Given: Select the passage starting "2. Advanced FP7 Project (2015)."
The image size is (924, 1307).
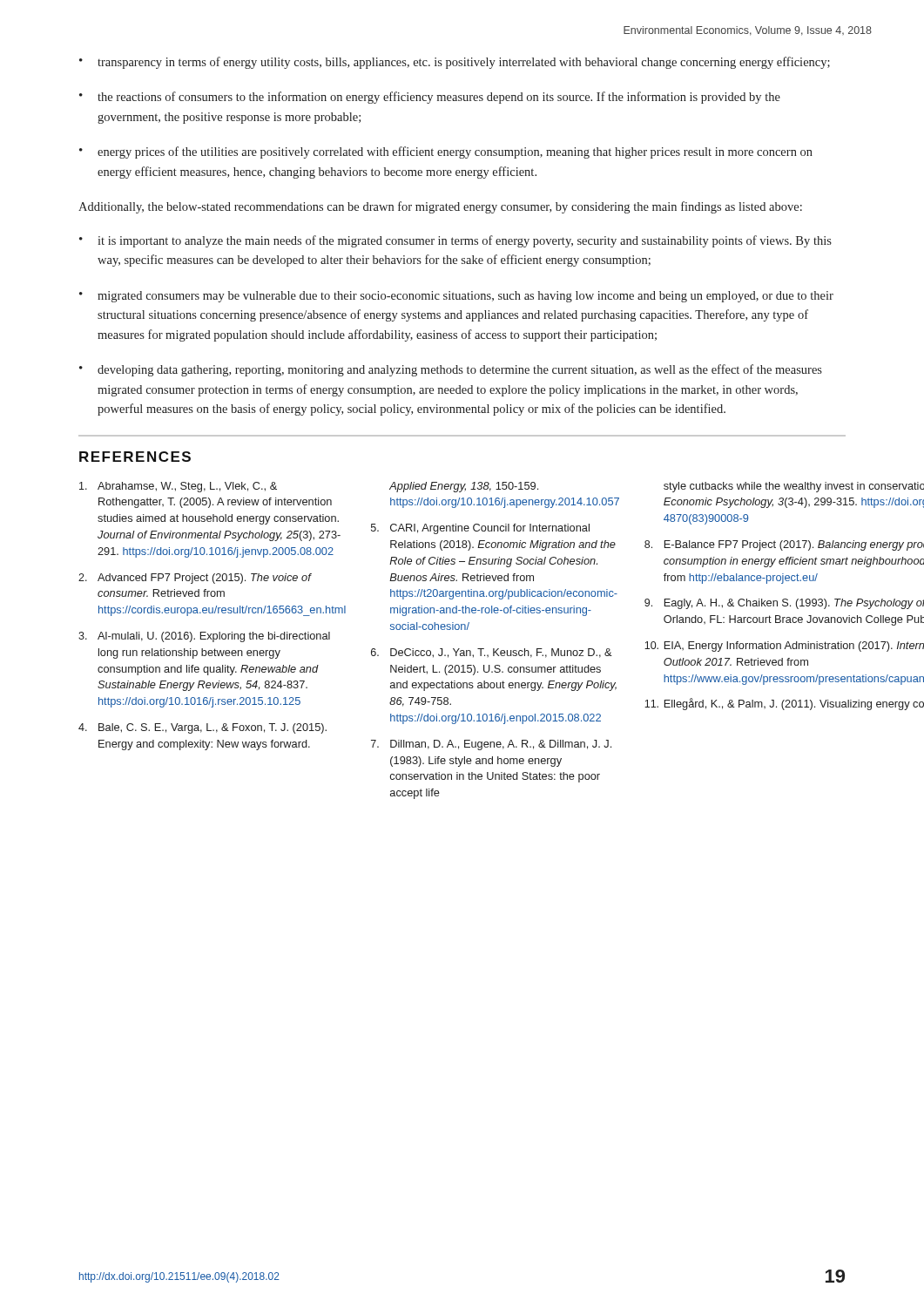Looking at the screenshot, I should pos(212,594).
